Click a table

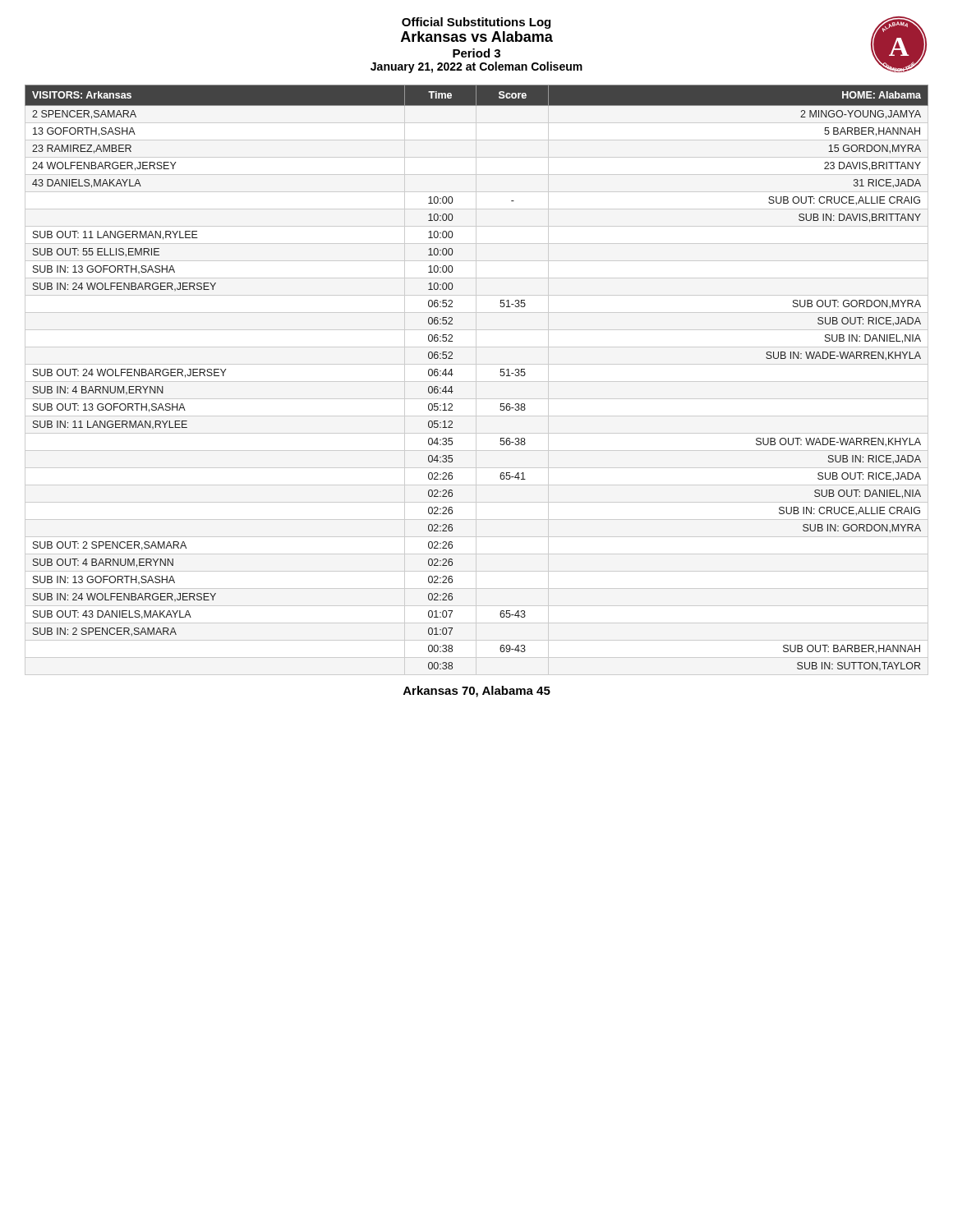[476, 380]
